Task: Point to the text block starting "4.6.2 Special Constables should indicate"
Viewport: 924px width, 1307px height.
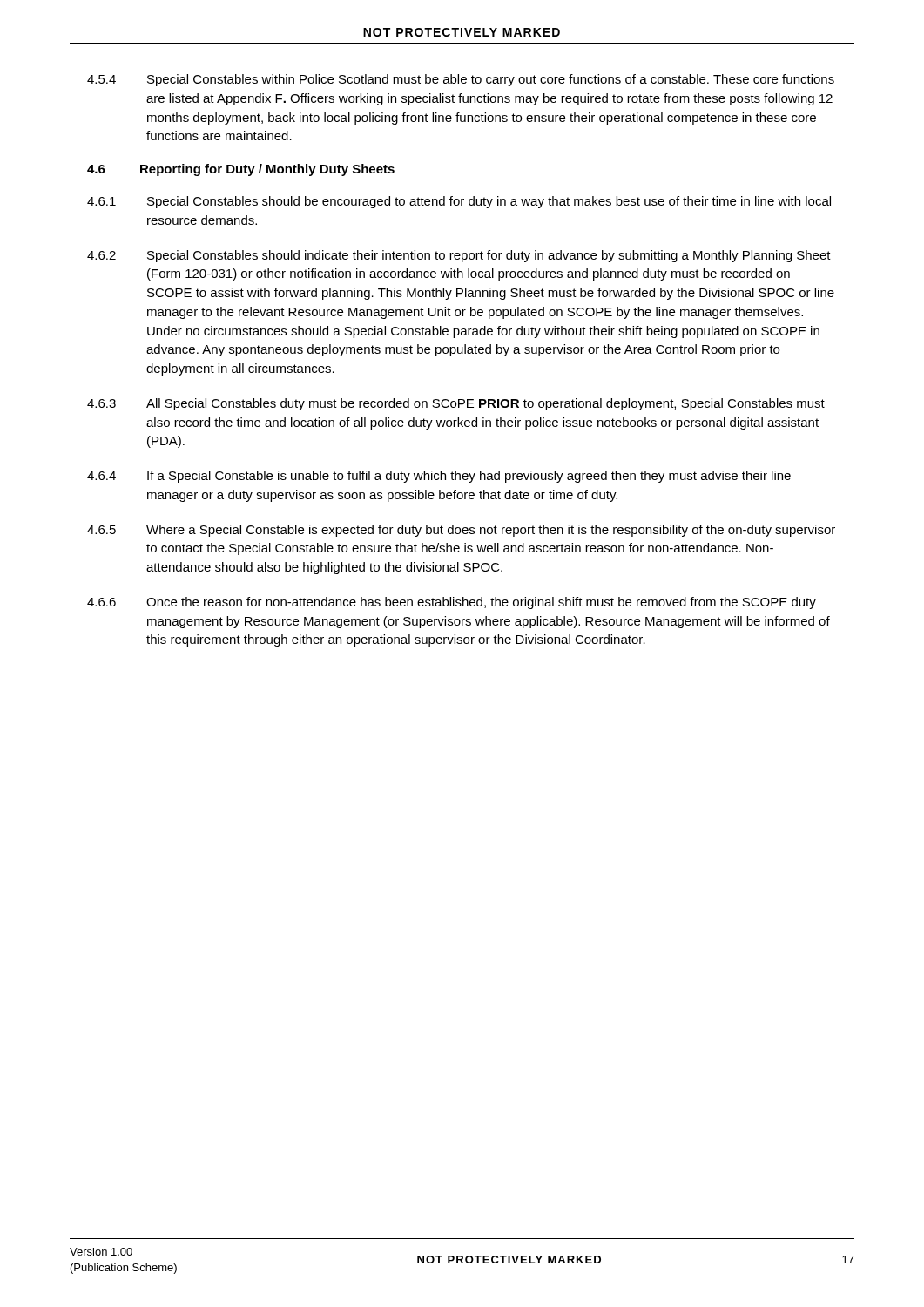Action: tap(462, 312)
